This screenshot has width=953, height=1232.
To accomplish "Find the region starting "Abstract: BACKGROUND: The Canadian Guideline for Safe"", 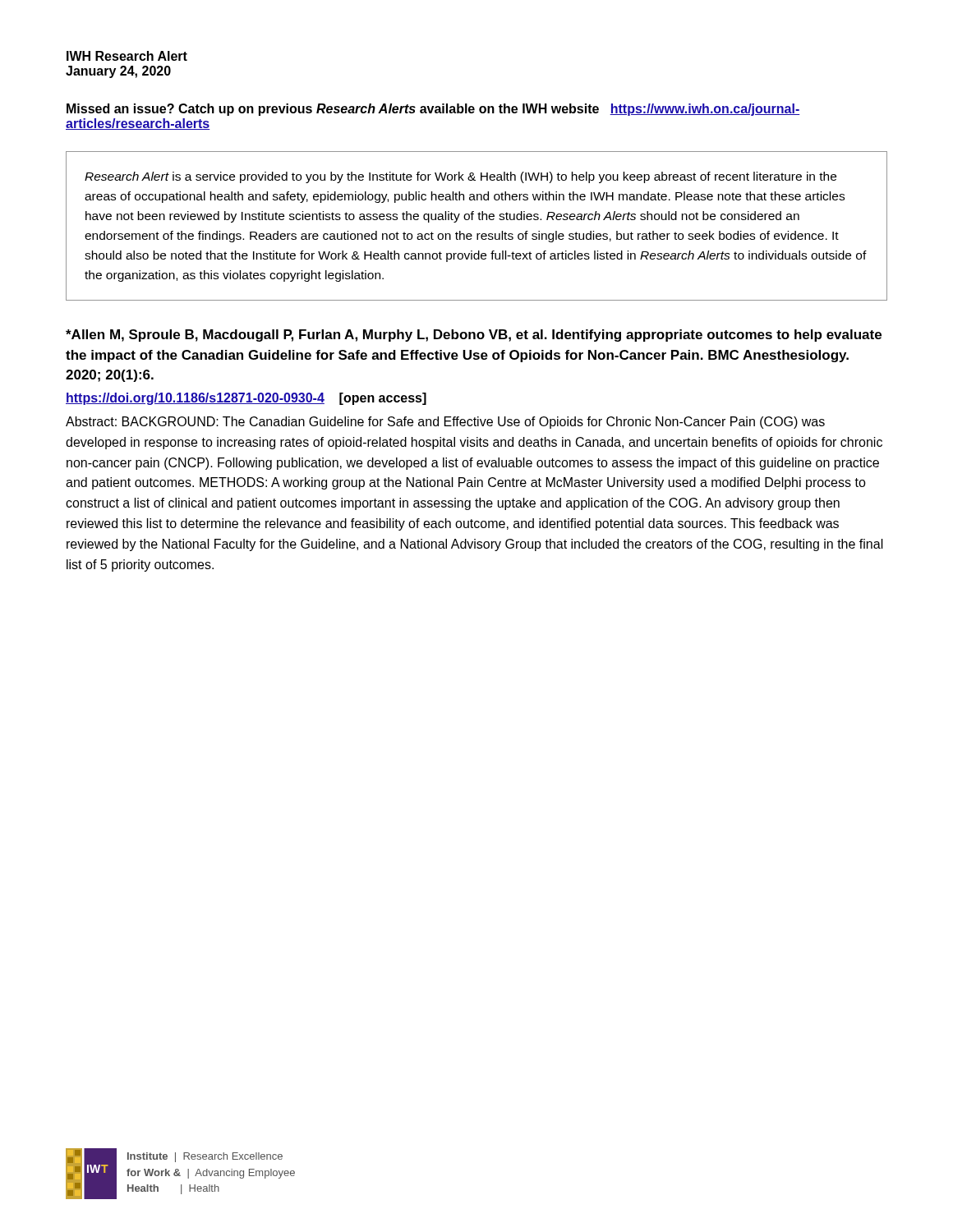I will (475, 493).
